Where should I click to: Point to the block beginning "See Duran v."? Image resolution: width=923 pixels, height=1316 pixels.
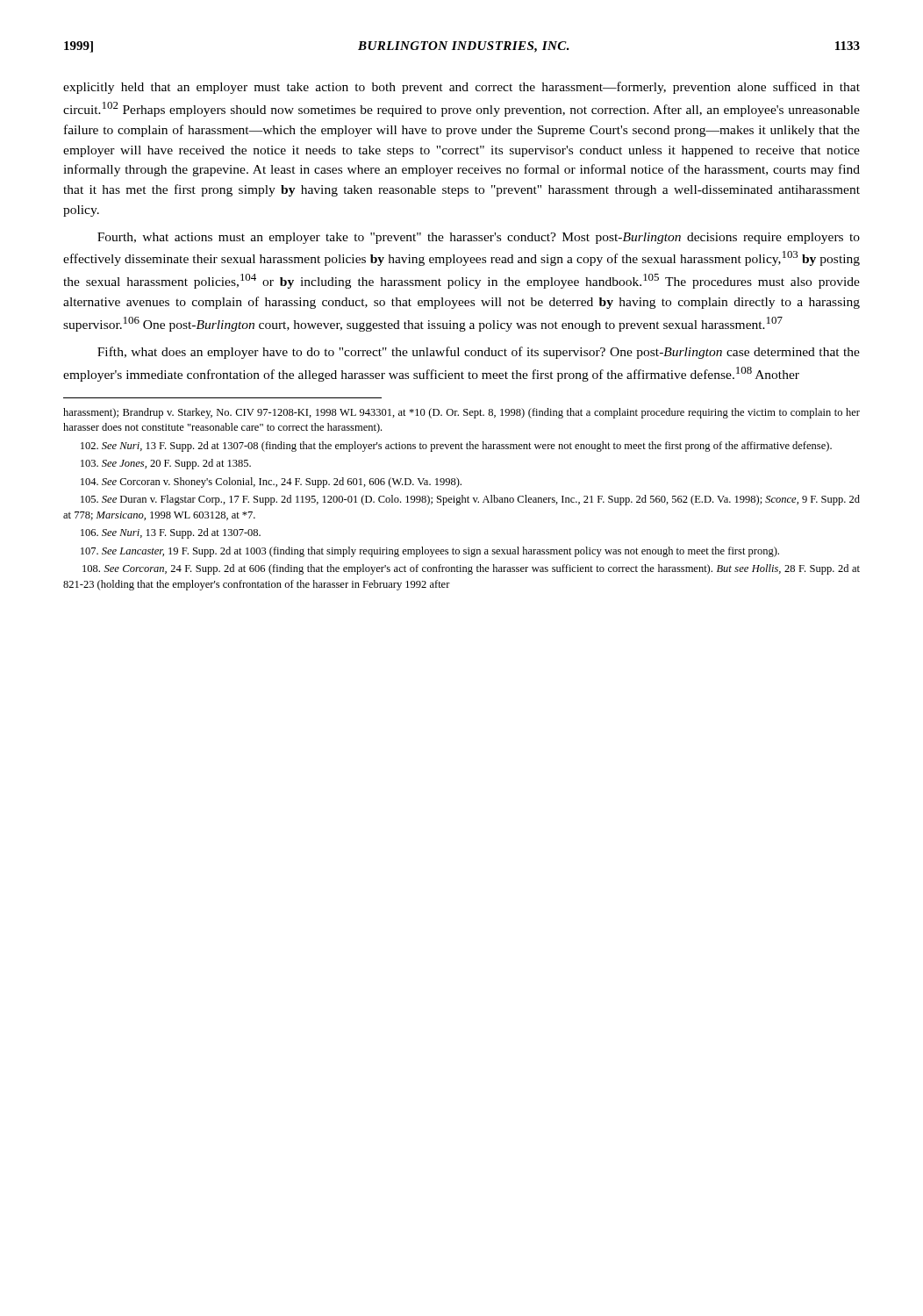pyautogui.click(x=462, y=508)
